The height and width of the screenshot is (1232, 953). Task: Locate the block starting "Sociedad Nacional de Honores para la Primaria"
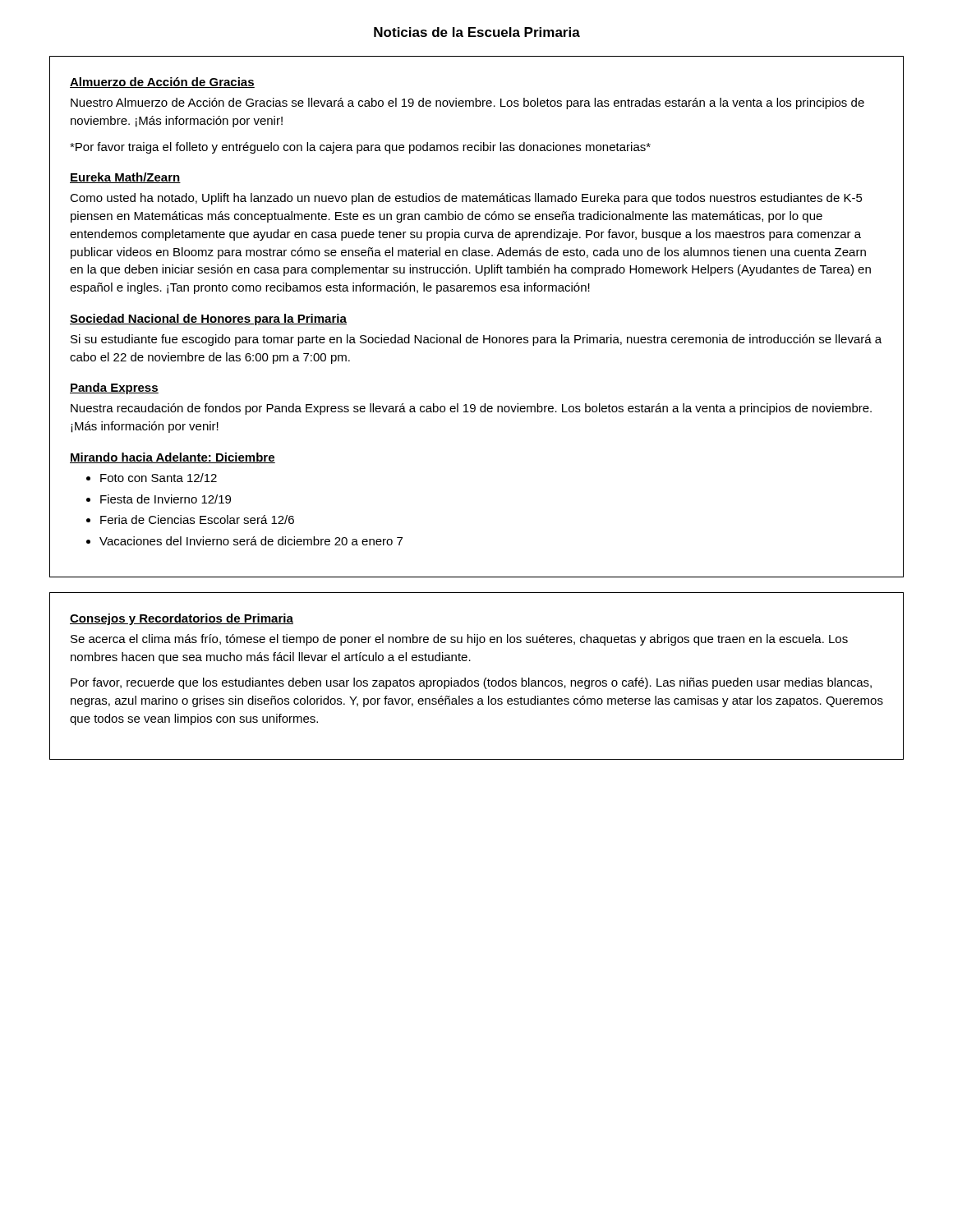coord(208,318)
